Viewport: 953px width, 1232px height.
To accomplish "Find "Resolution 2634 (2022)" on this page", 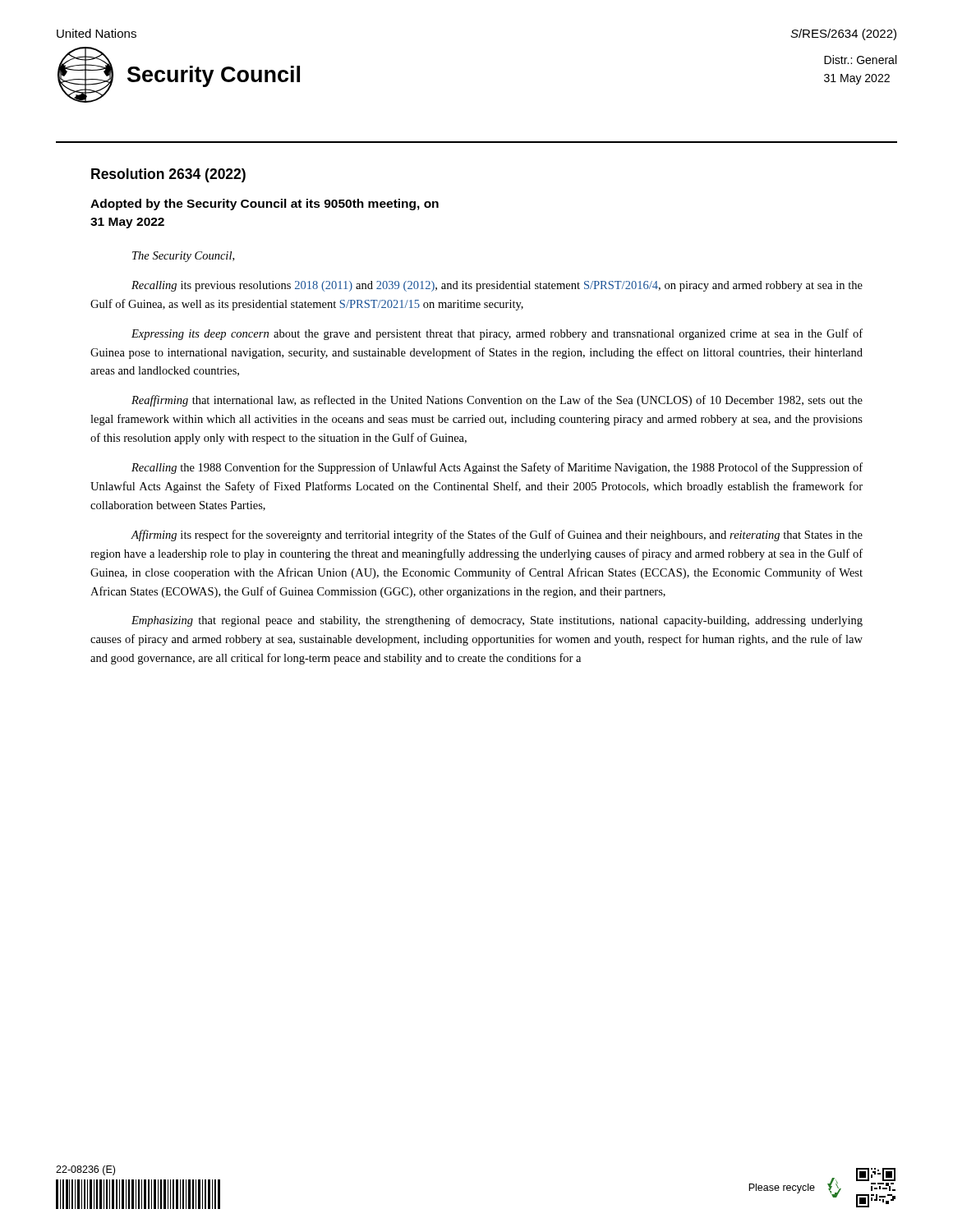I will pyautogui.click(x=168, y=174).
